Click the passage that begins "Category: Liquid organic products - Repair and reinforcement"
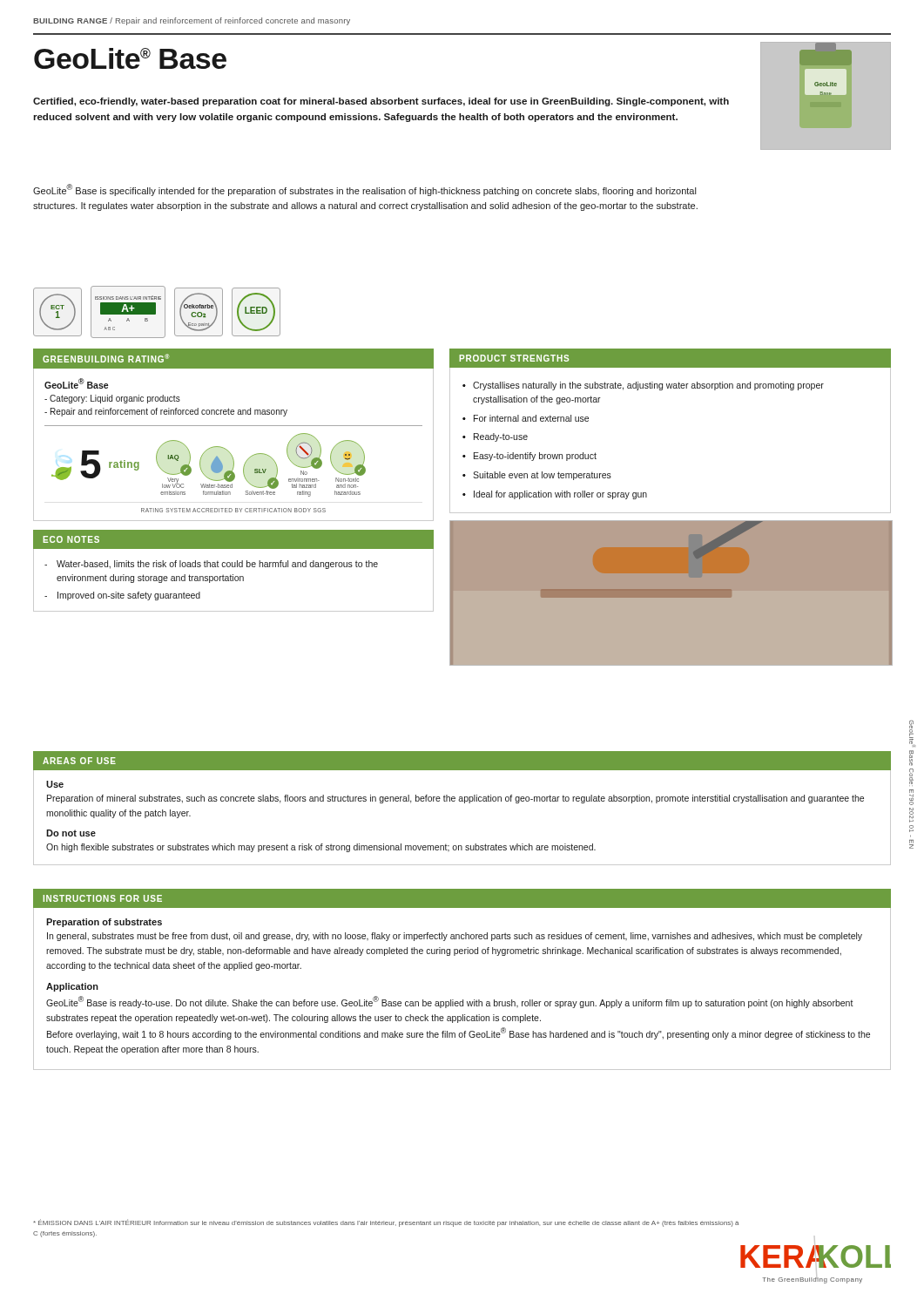924x1307 pixels. point(166,405)
